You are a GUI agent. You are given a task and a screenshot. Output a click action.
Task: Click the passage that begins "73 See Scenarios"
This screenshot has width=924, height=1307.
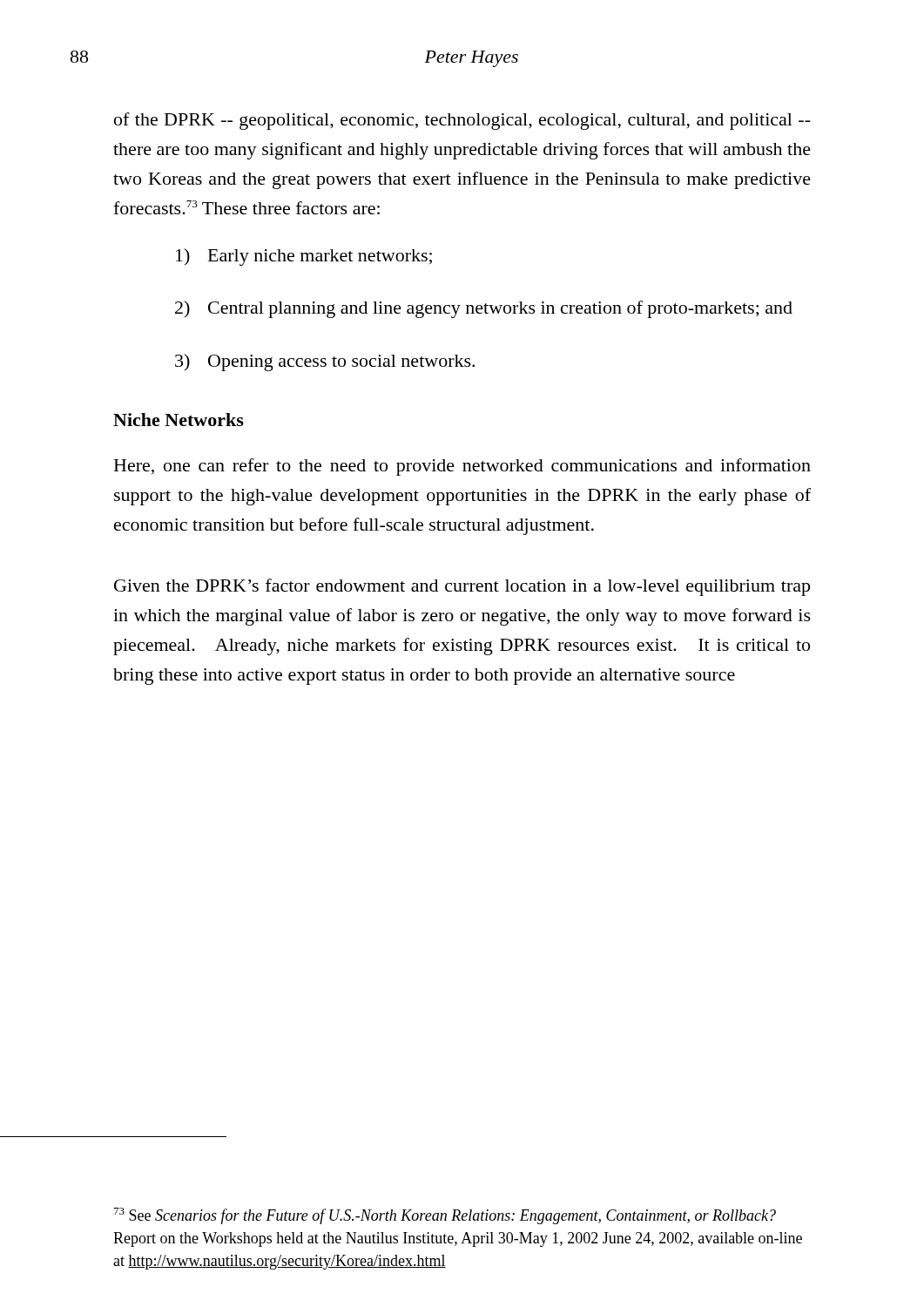point(458,1237)
